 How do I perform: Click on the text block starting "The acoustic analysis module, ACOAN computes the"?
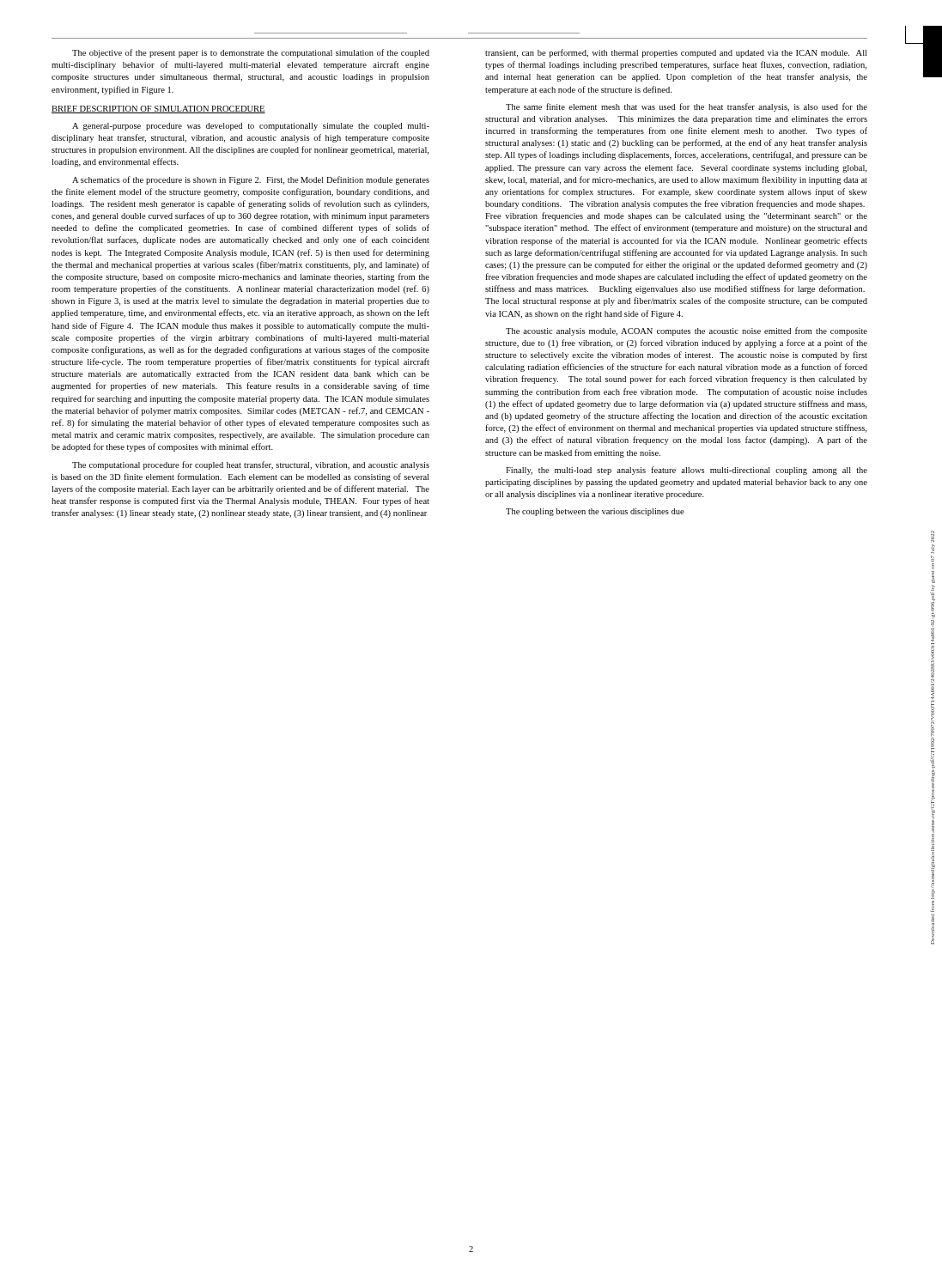(x=676, y=392)
